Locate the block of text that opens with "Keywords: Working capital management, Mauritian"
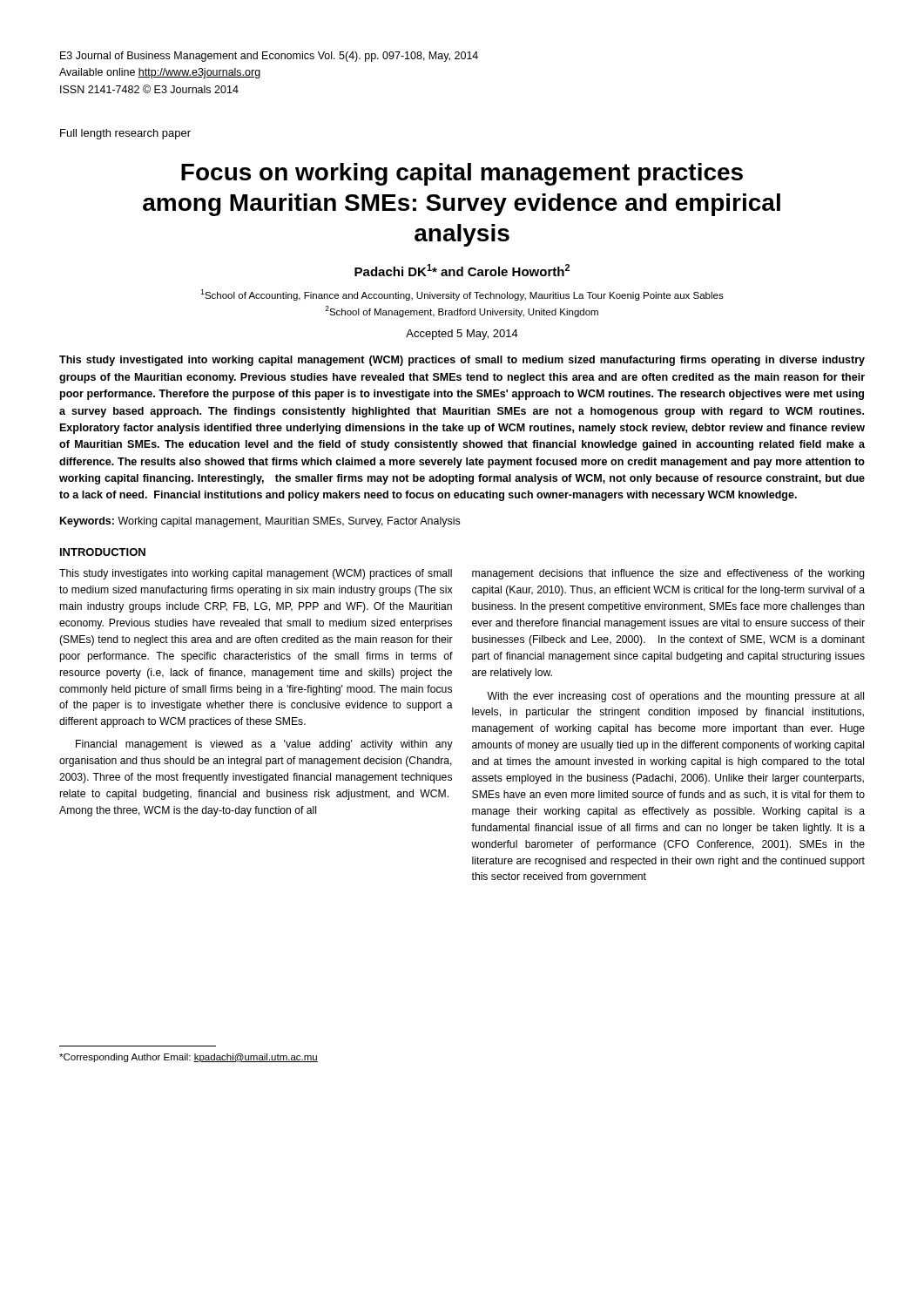 click(x=260, y=521)
